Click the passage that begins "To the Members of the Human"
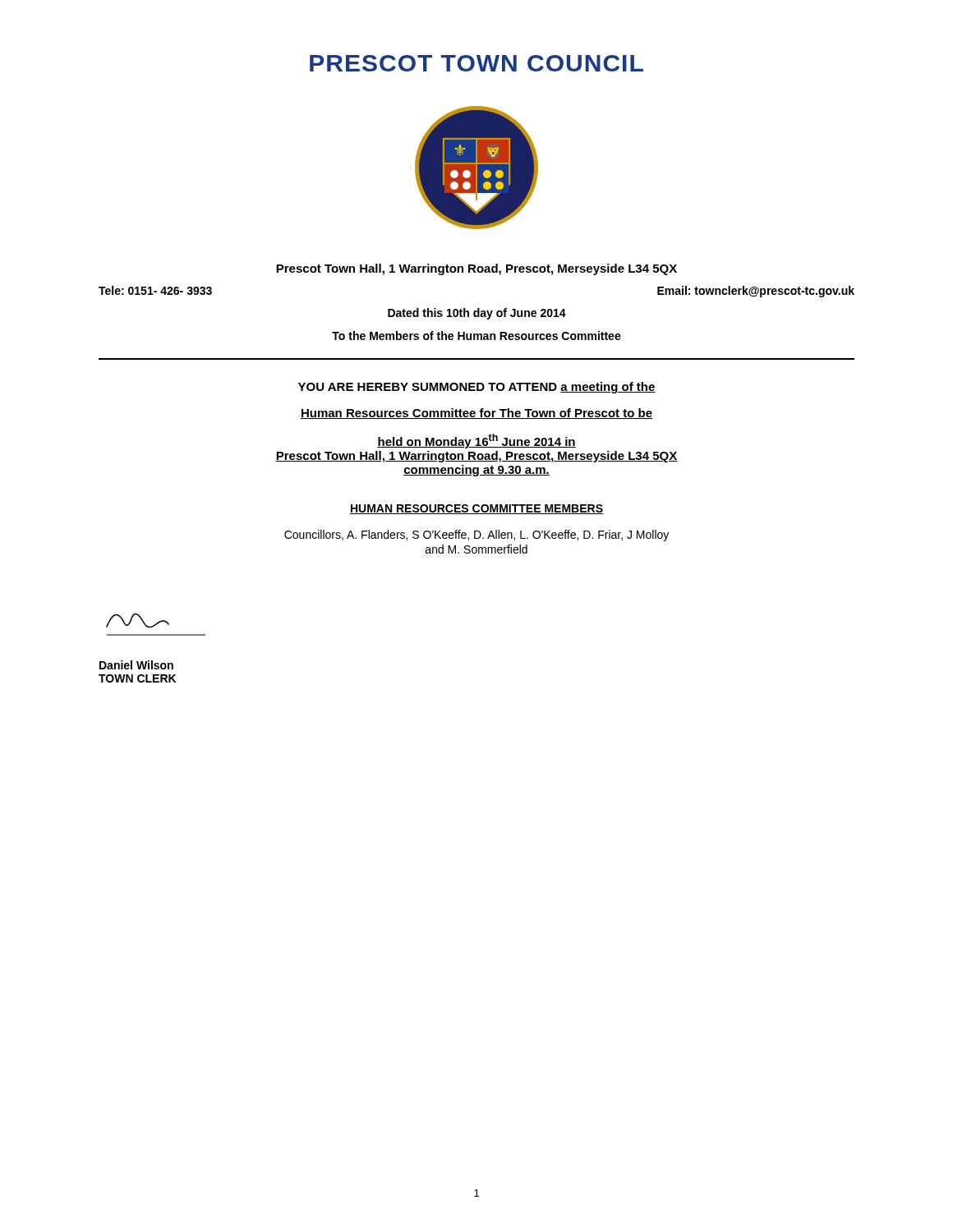This screenshot has height=1232, width=953. point(476,336)
